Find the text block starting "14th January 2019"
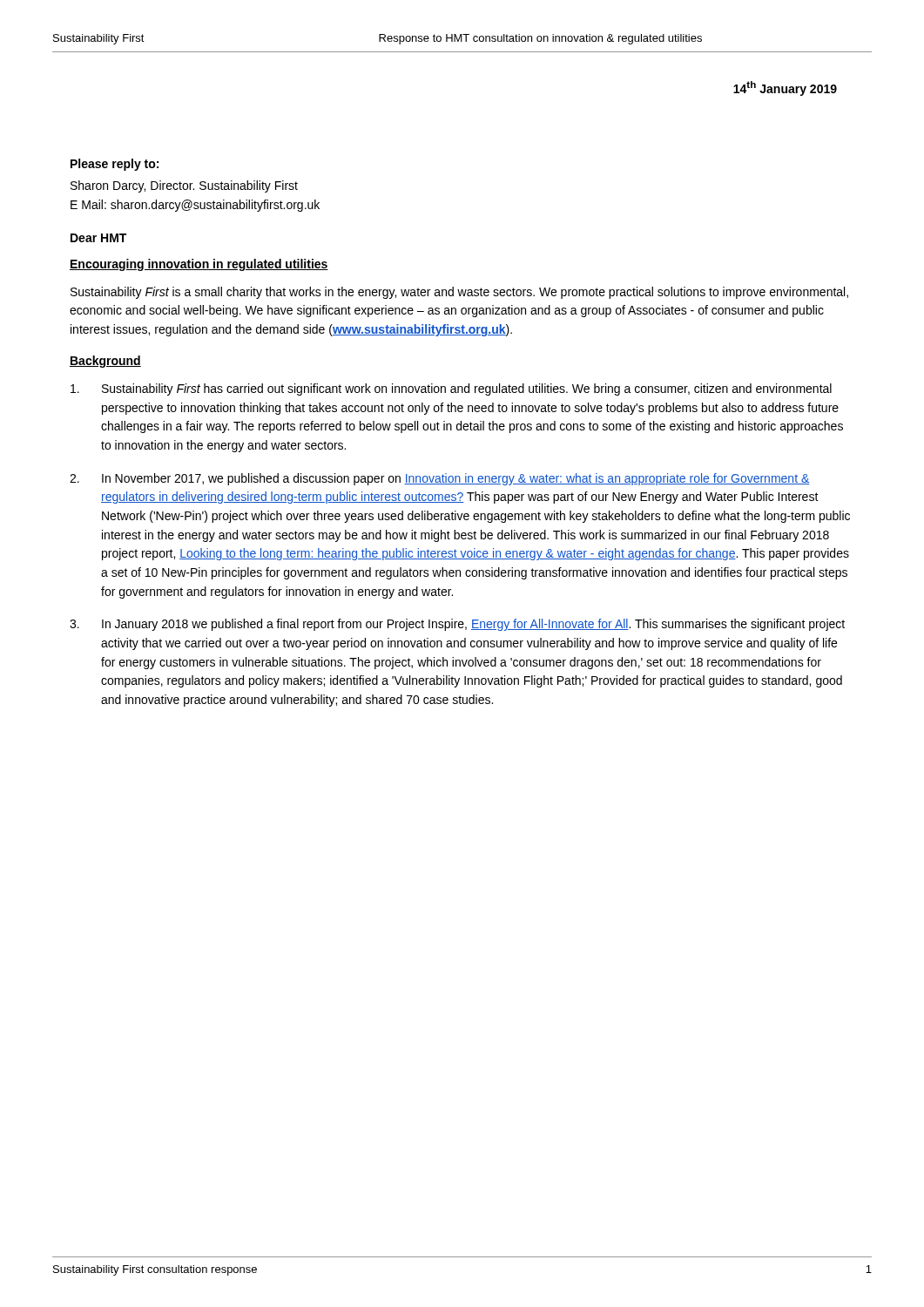This screenshot has width=924, height=1307. (x=785, y=87)
